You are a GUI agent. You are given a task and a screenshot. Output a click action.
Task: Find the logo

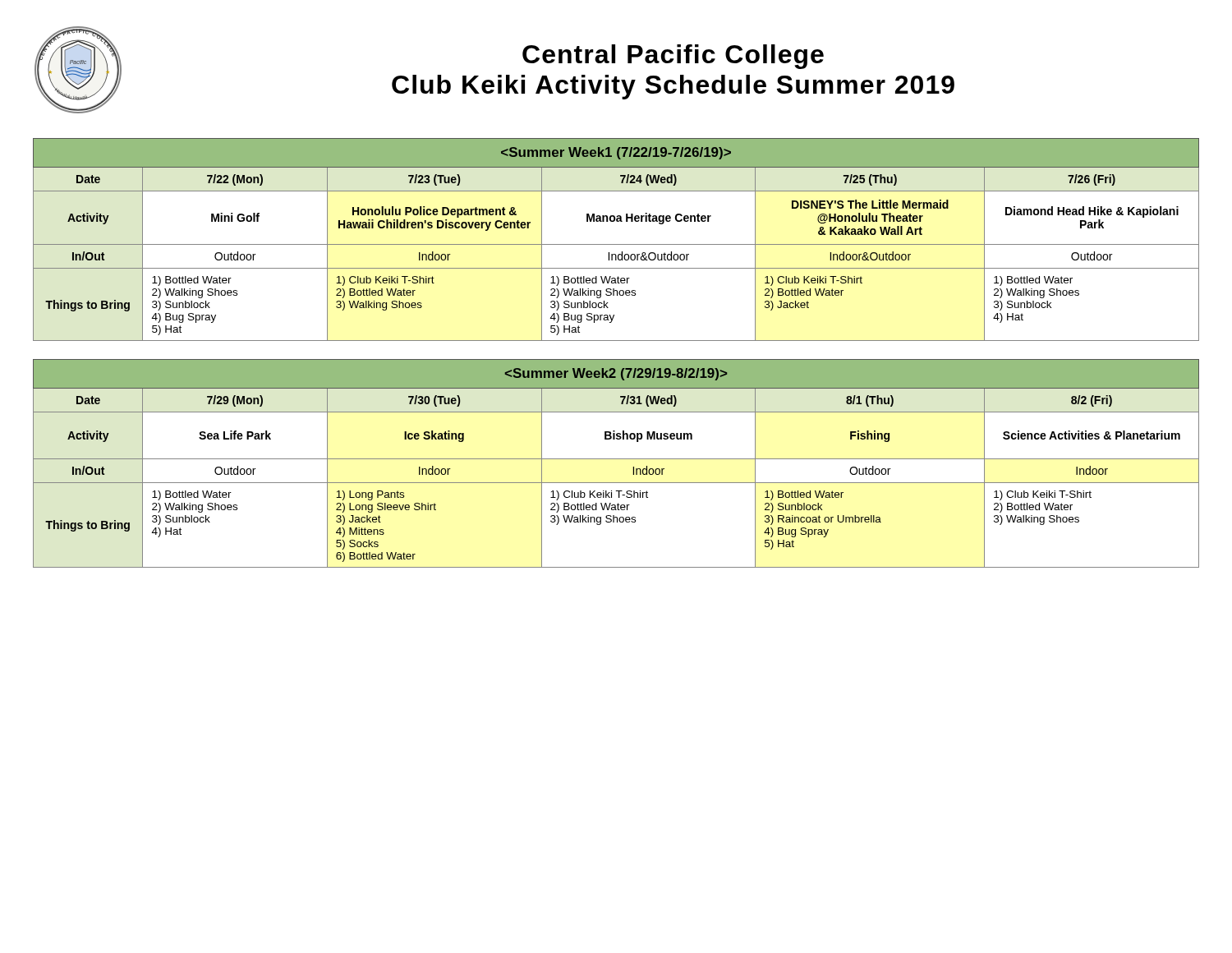point(78,70)
